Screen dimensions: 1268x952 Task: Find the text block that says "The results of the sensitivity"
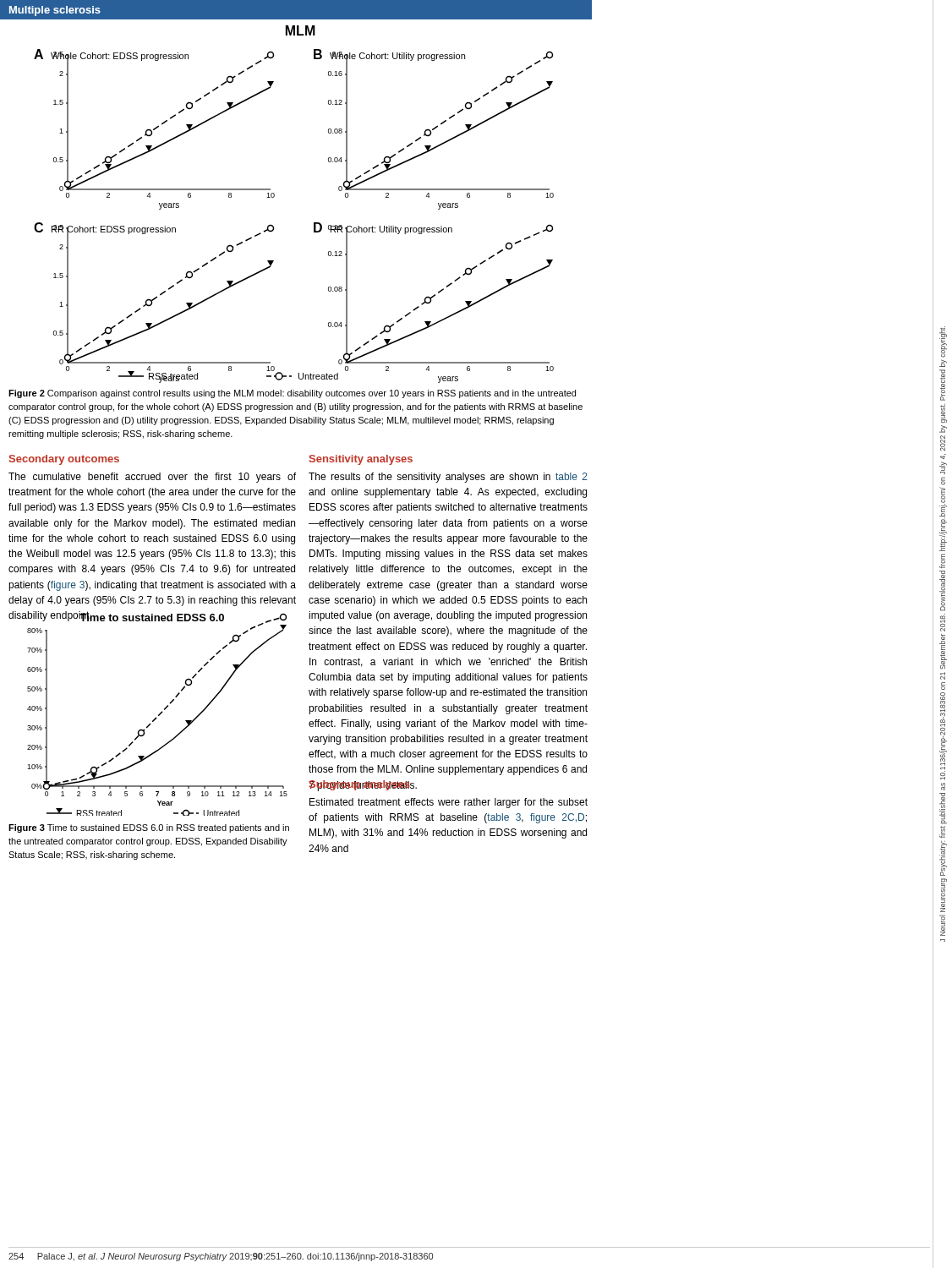[448, 631]
